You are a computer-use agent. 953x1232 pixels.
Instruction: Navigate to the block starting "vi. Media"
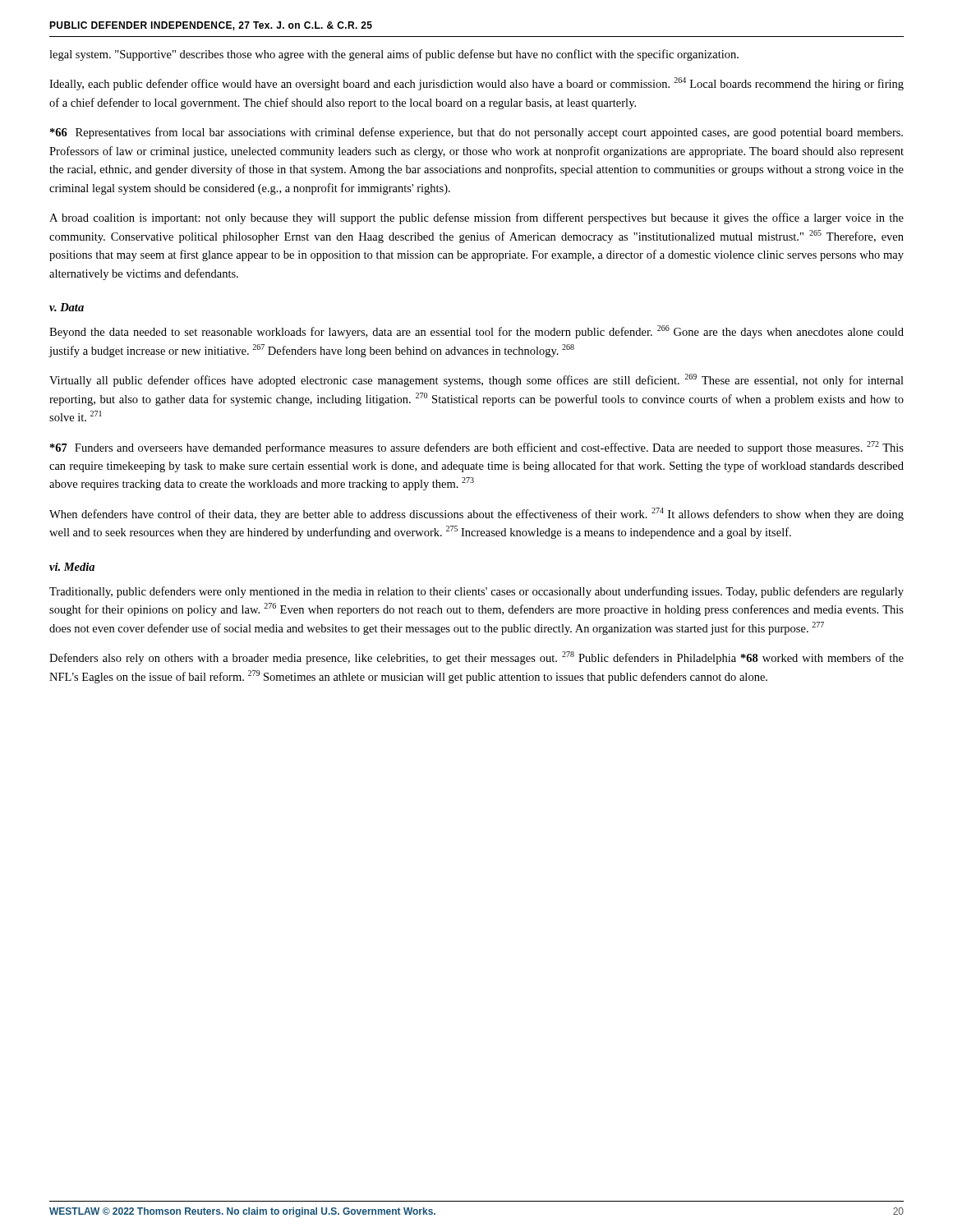pos(72,567)
